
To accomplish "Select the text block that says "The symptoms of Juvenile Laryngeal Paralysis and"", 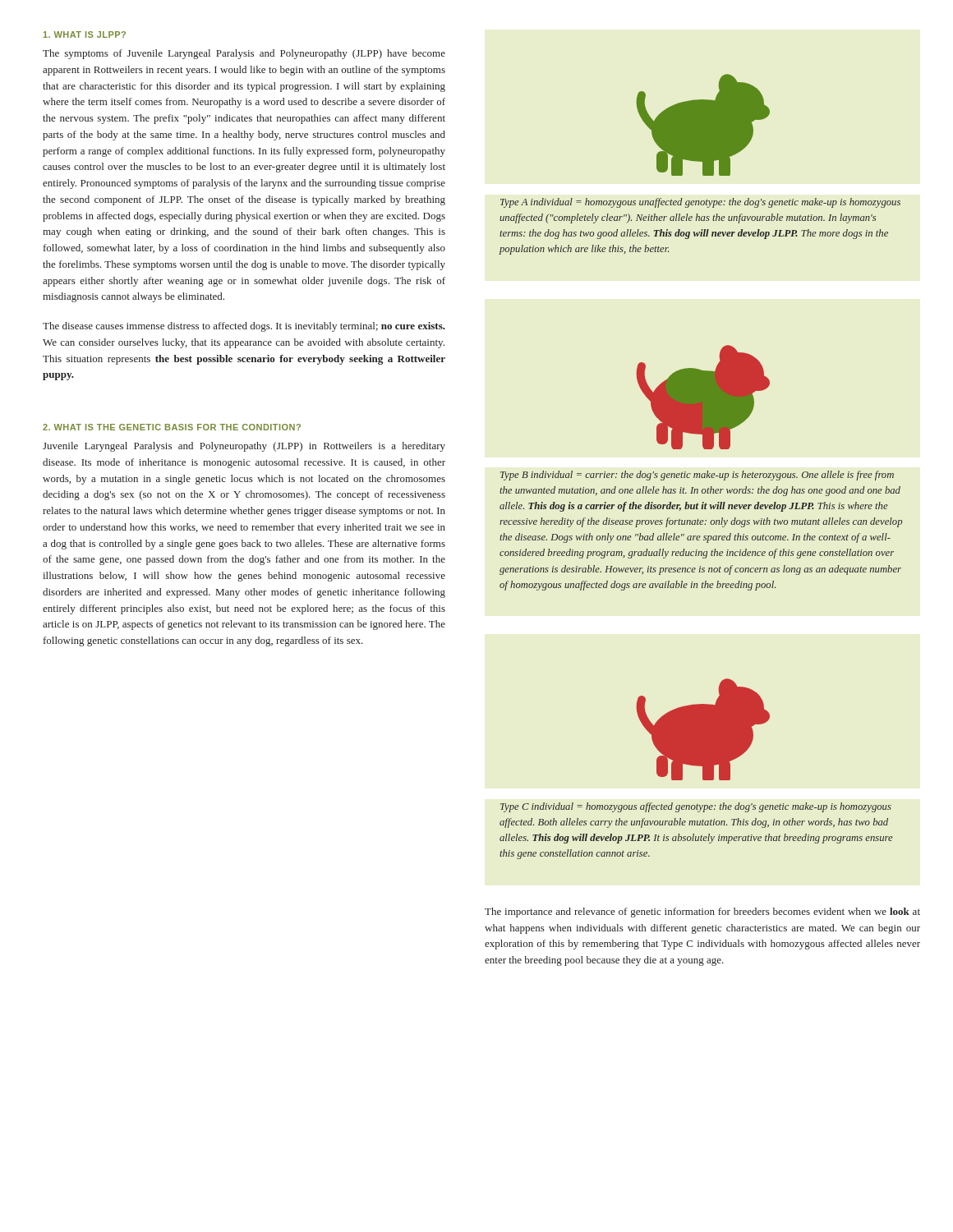I will (x=244, y=175).
